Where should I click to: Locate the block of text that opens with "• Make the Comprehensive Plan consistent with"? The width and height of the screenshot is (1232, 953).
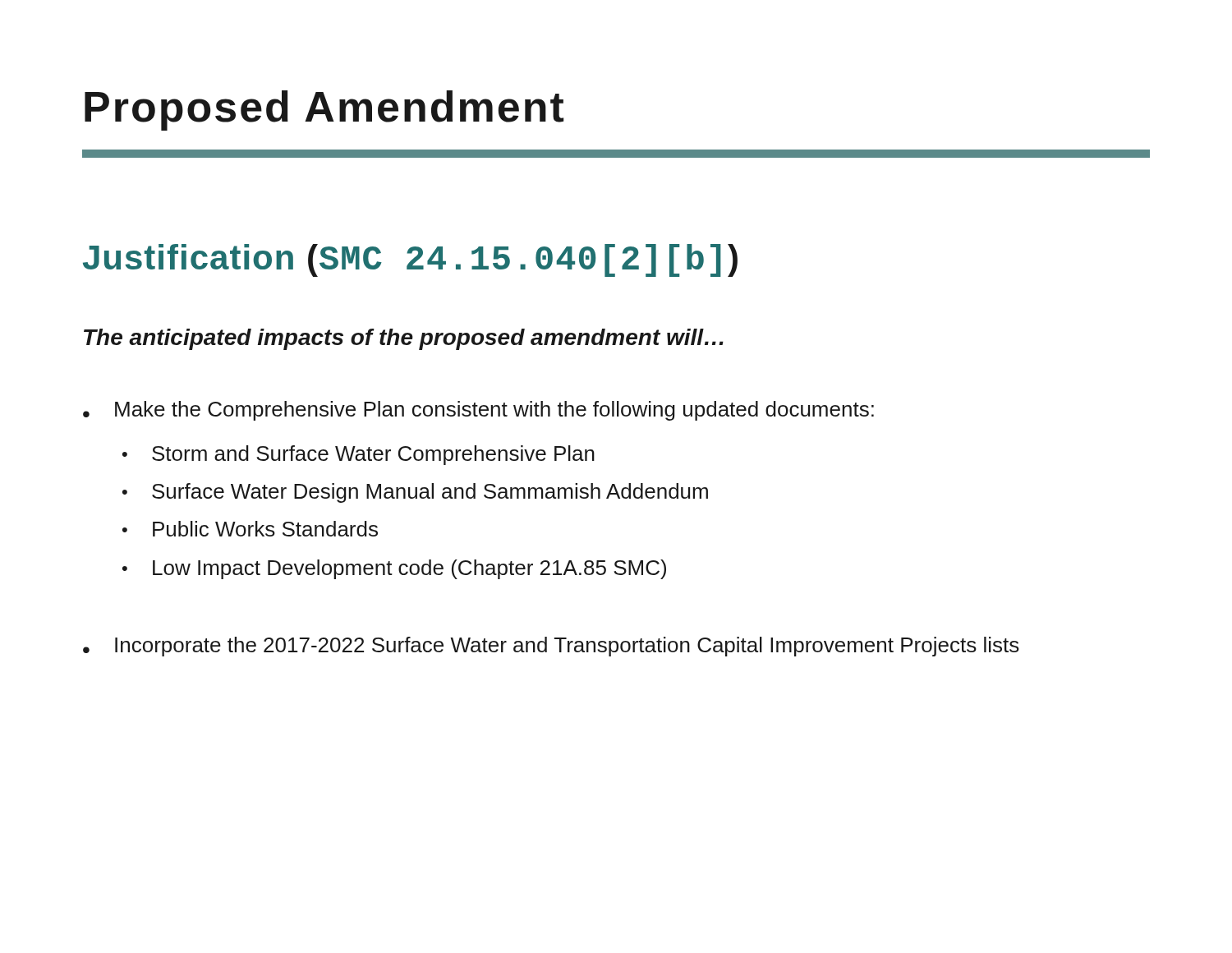pos(616,493)
